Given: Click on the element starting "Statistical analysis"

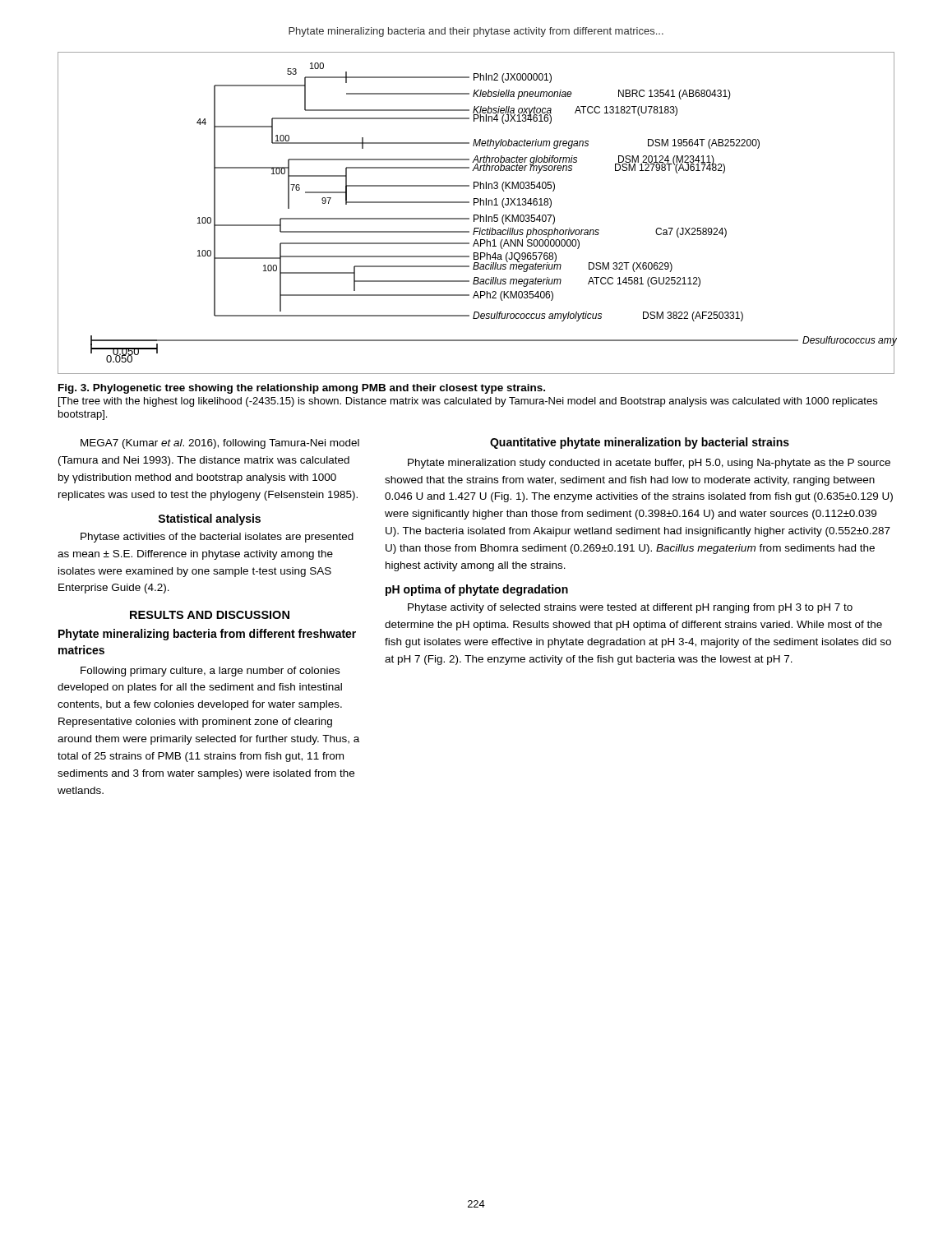Looking at the screenshot, I should (x=210, y=518).
